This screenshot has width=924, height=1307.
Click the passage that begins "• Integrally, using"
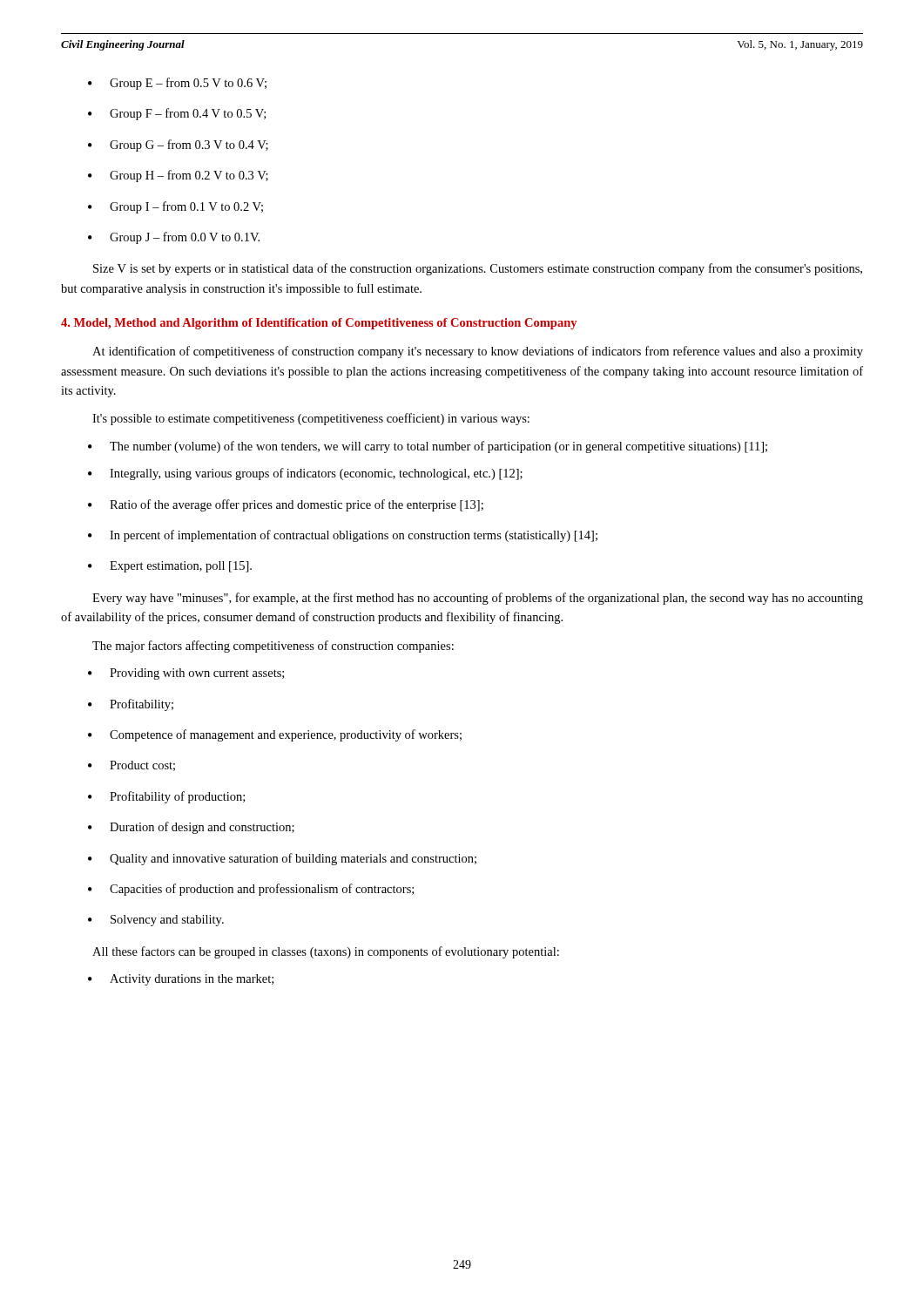305,475
